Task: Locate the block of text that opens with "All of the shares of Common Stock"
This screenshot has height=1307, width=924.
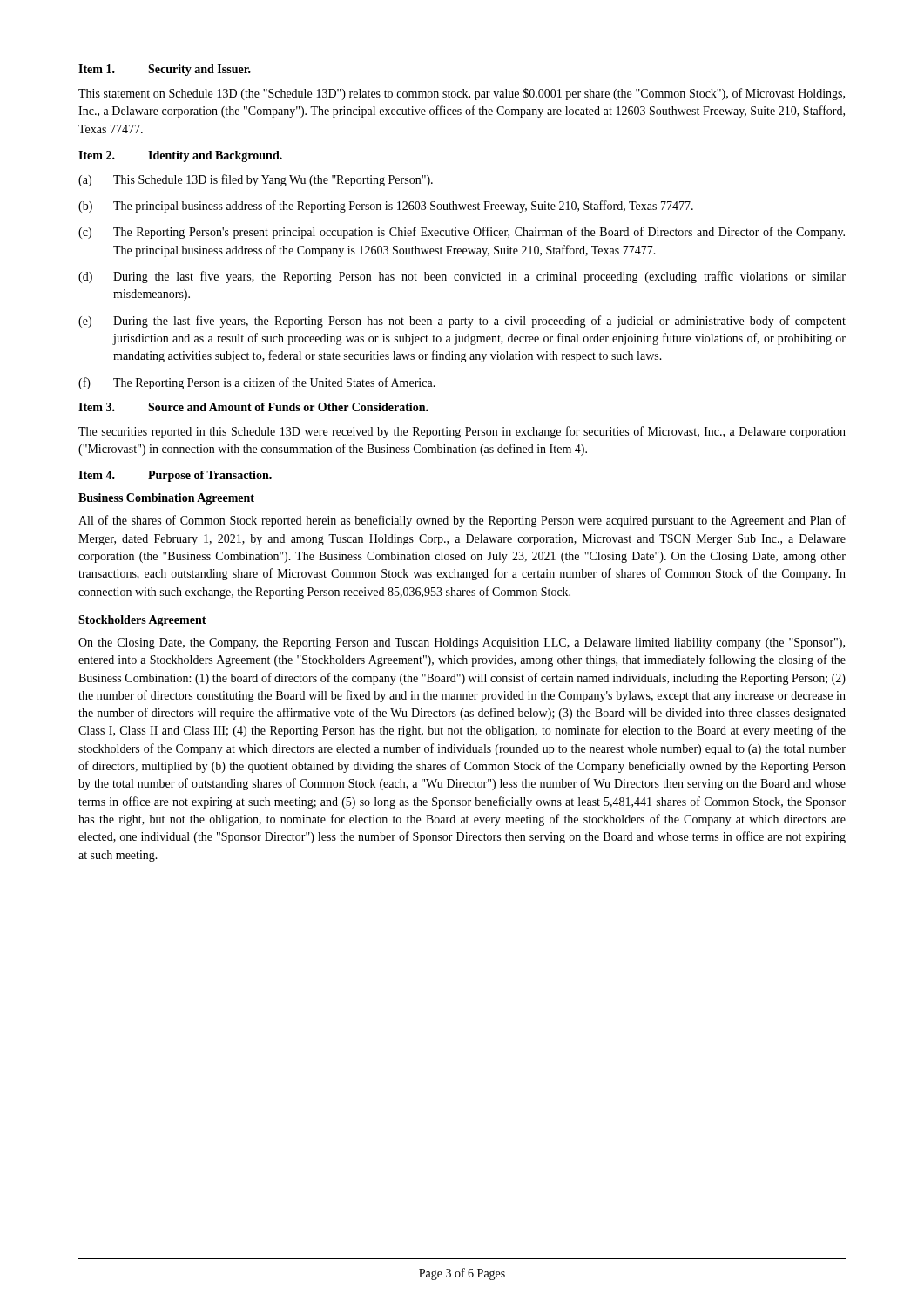Action: tap(462, 556)
